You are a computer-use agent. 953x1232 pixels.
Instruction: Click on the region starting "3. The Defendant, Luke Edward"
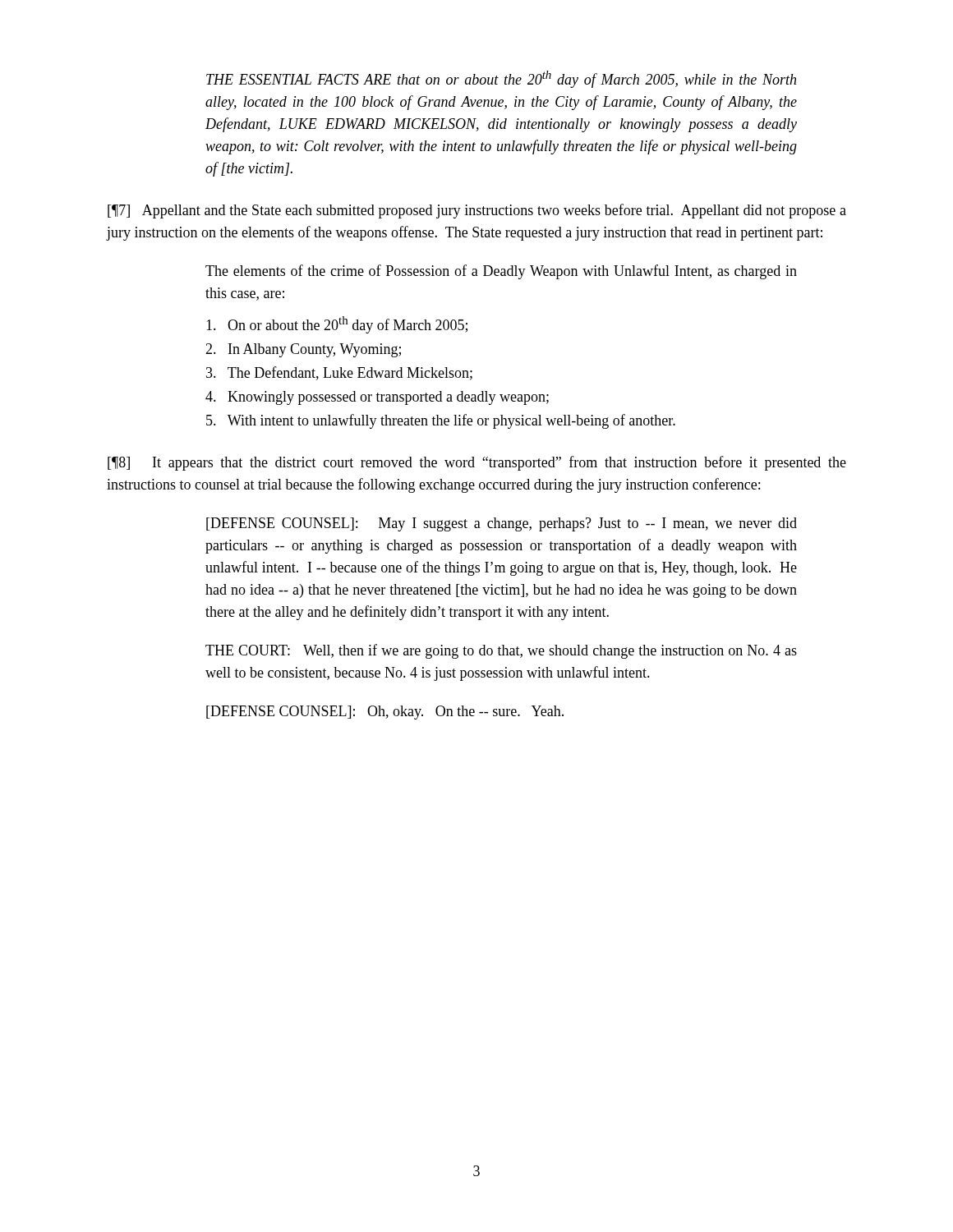(339, 373)
